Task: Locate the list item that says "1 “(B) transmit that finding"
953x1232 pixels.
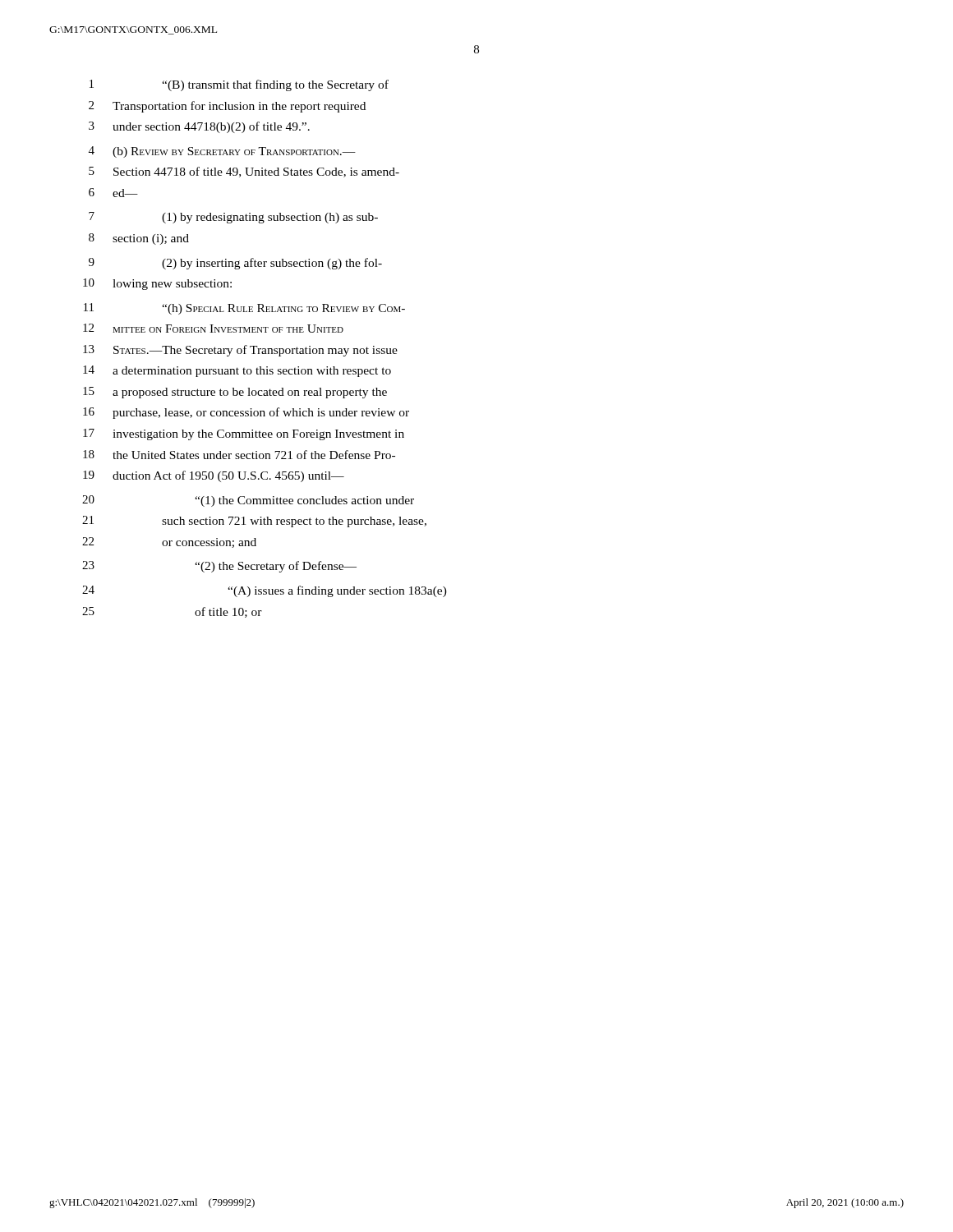Action: point(239,85)
